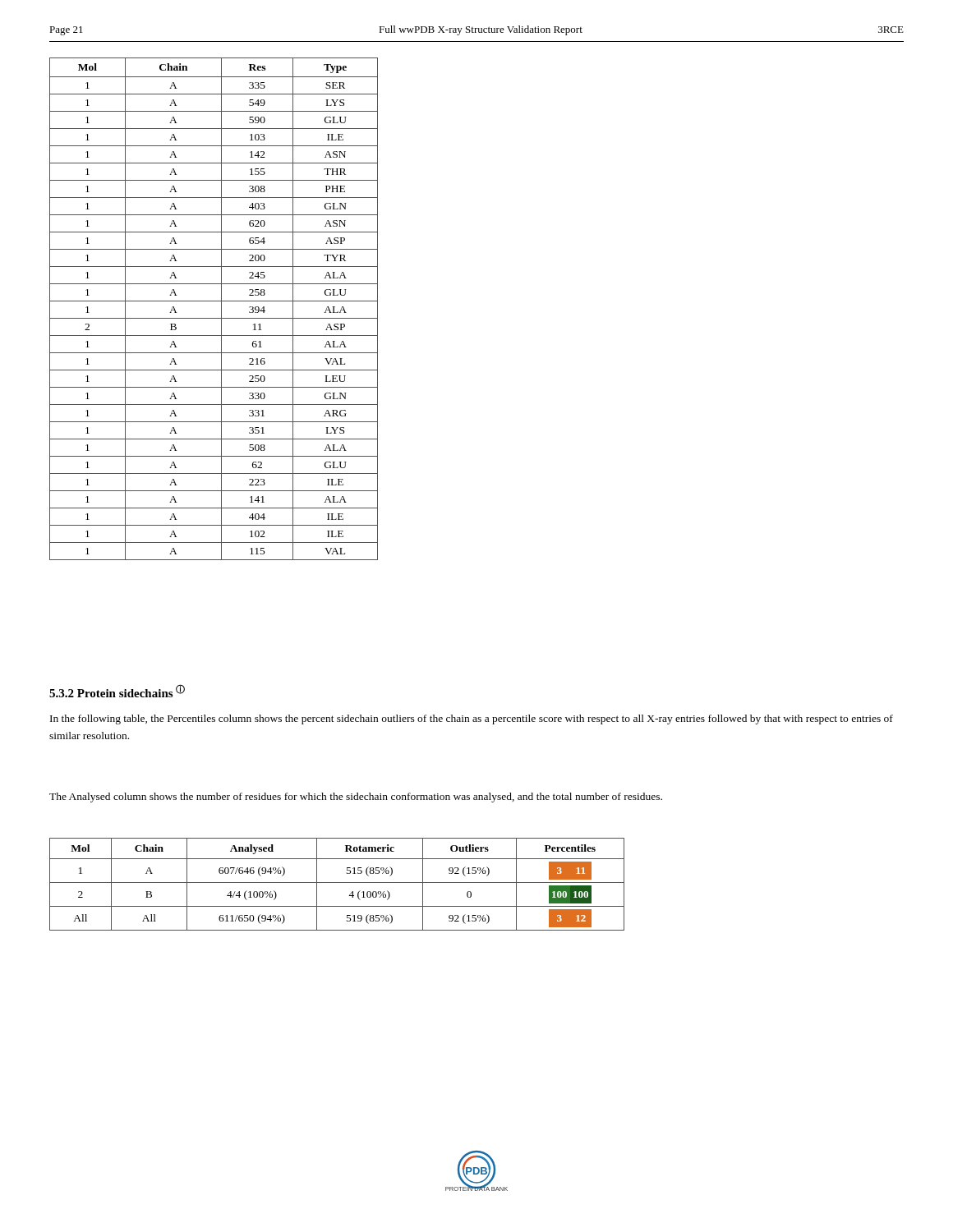Point to the block beginning "The Analysed column shows the"

(x=356, y=796)
